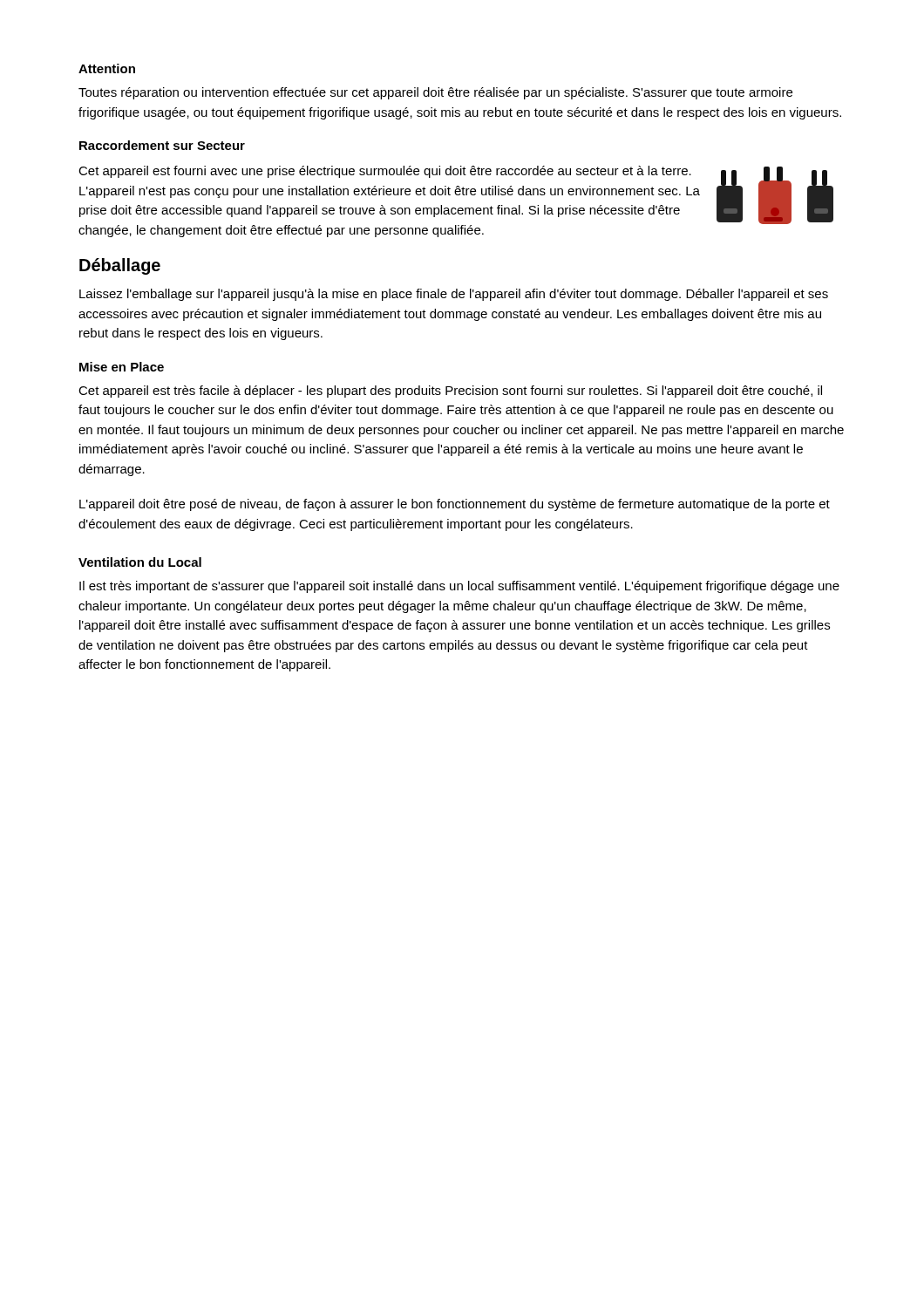Point to the block beginning "Cet appareil est très facile à déplacer -"
The image size is (924, 1308).
point(461,429)
